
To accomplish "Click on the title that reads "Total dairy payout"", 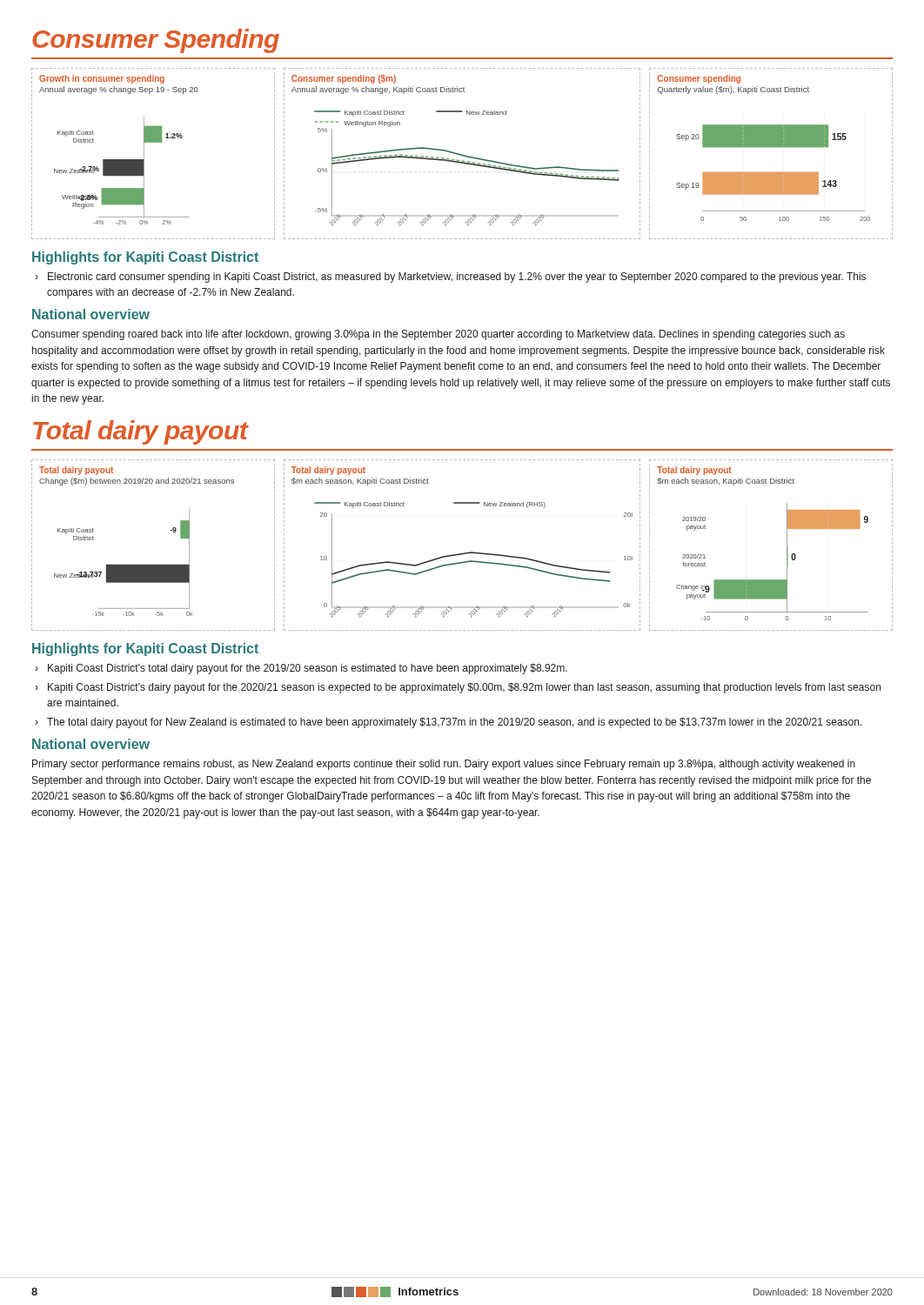I will click(139, 430).
